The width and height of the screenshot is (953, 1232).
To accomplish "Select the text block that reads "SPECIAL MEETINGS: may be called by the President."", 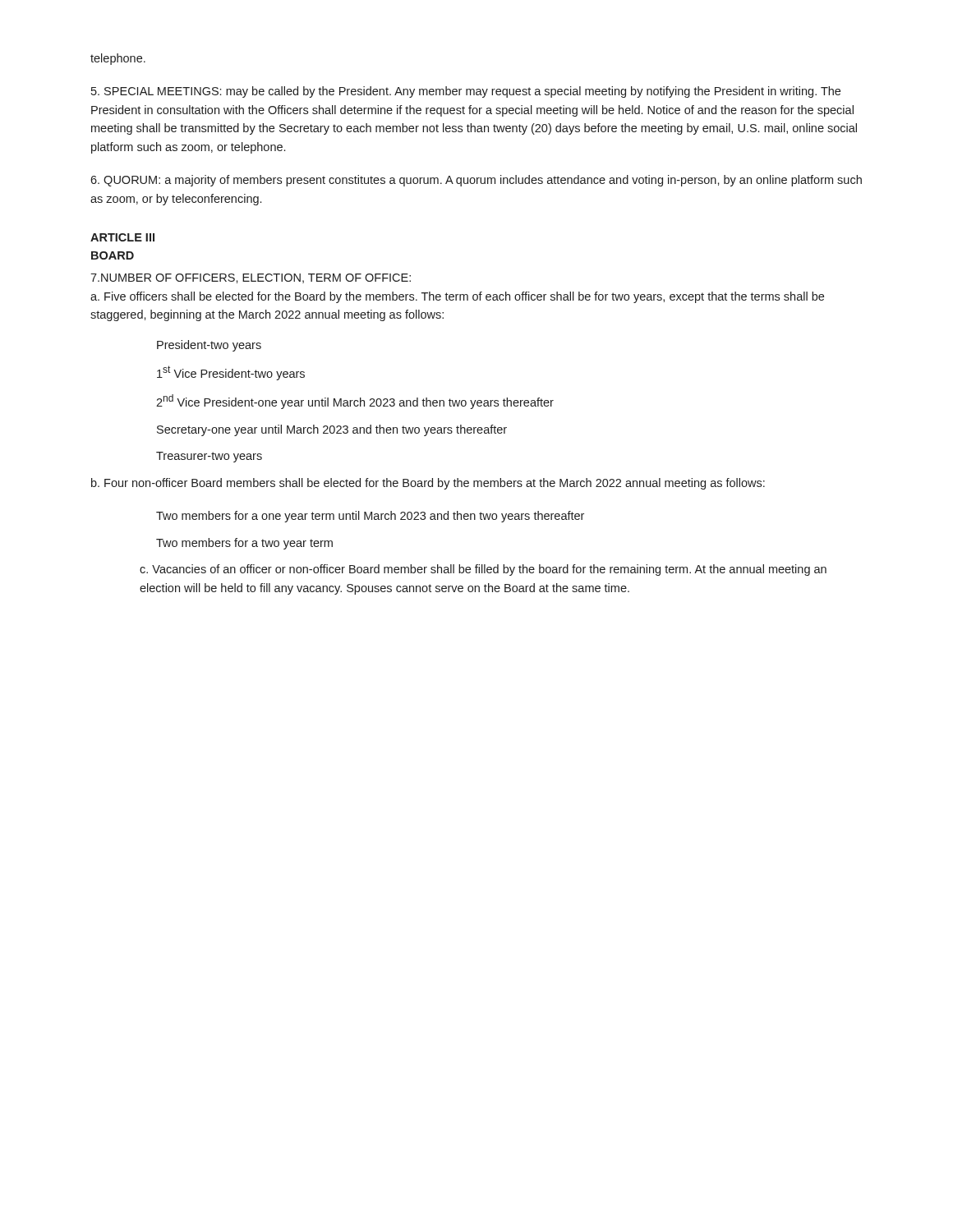I will 474,119.
